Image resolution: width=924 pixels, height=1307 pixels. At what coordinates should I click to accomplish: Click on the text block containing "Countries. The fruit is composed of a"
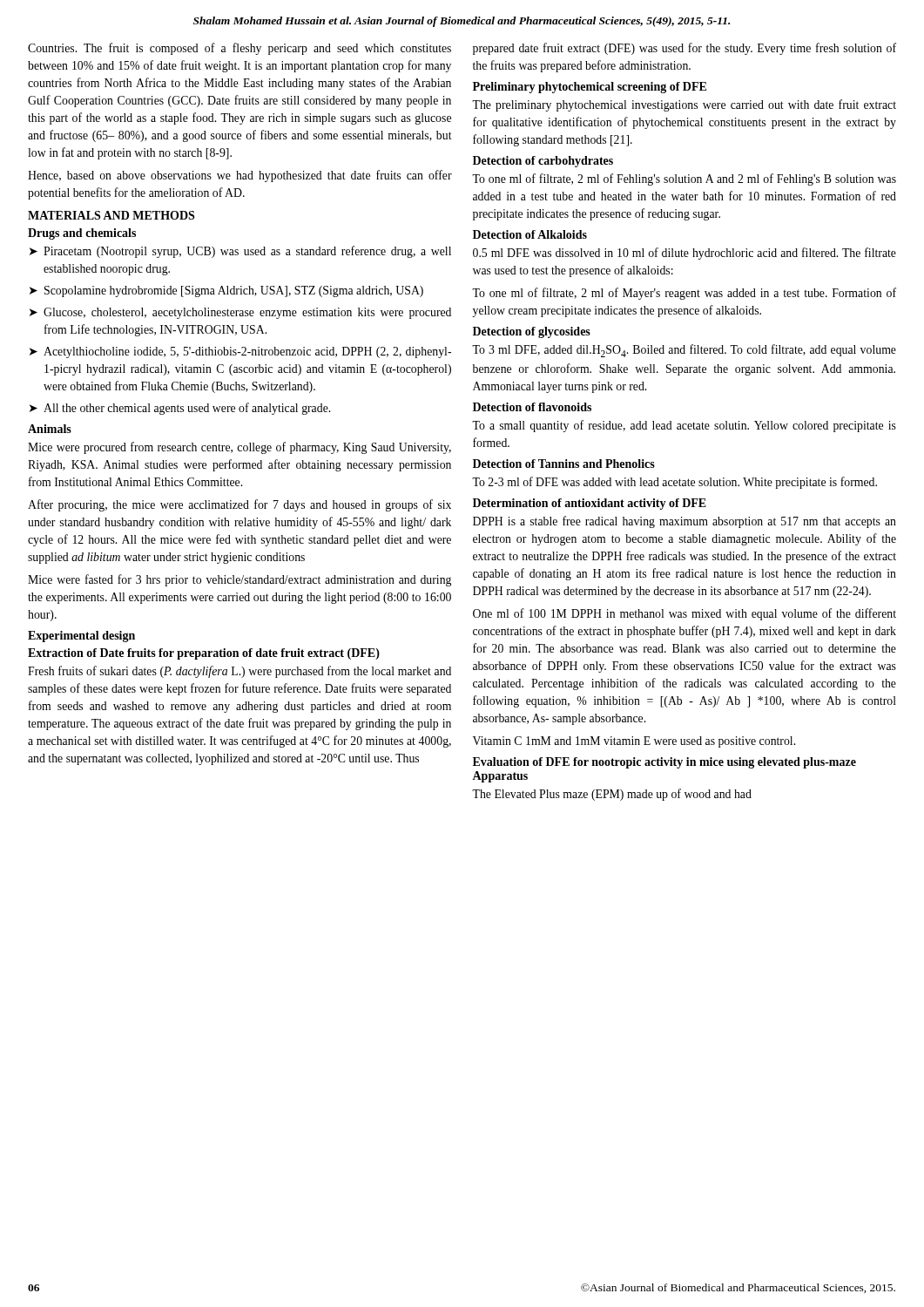click(240, 101)
